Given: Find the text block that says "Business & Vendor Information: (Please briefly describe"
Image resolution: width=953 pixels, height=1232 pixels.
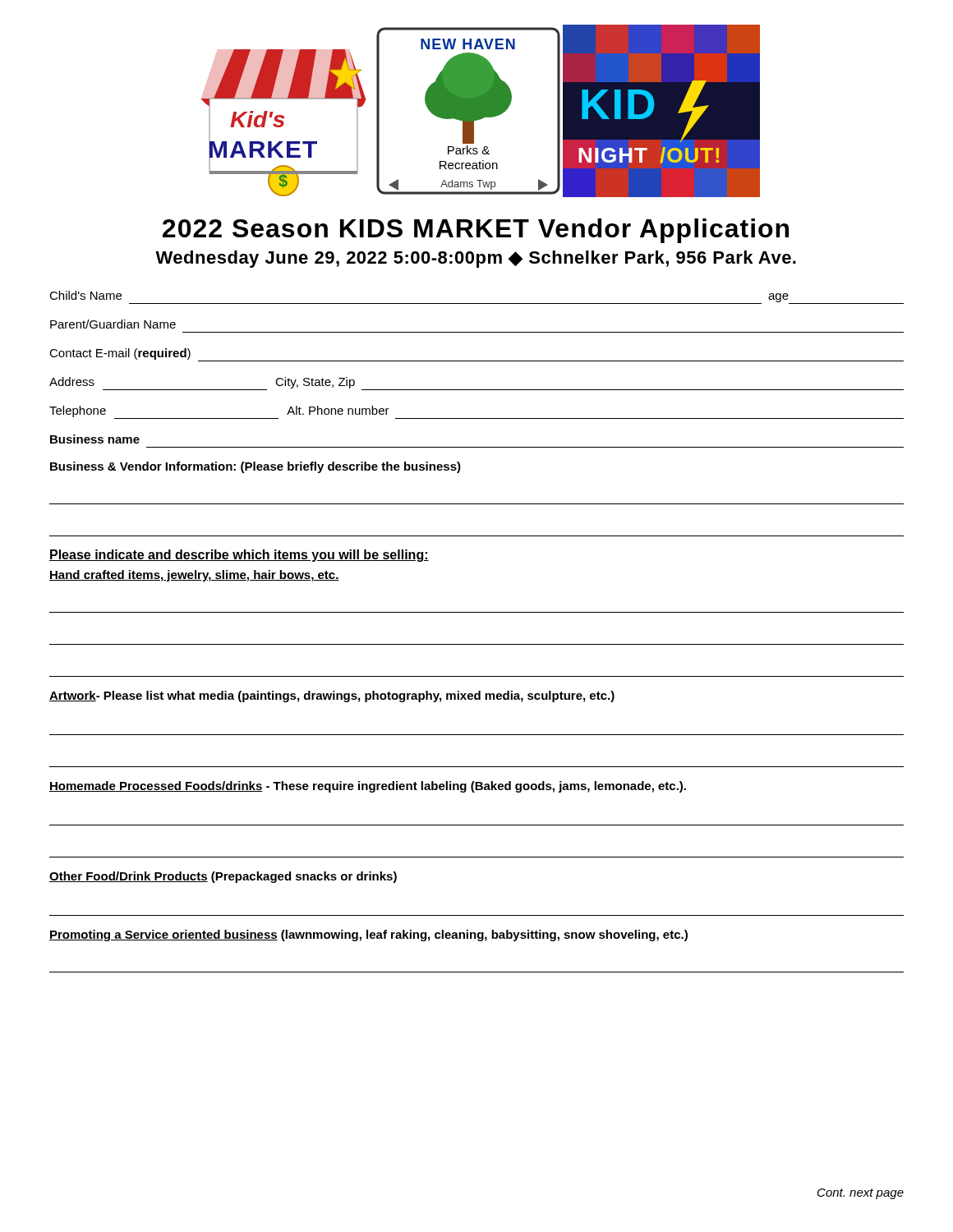Looking at the screenshot, I should click(x=255, y=466).
